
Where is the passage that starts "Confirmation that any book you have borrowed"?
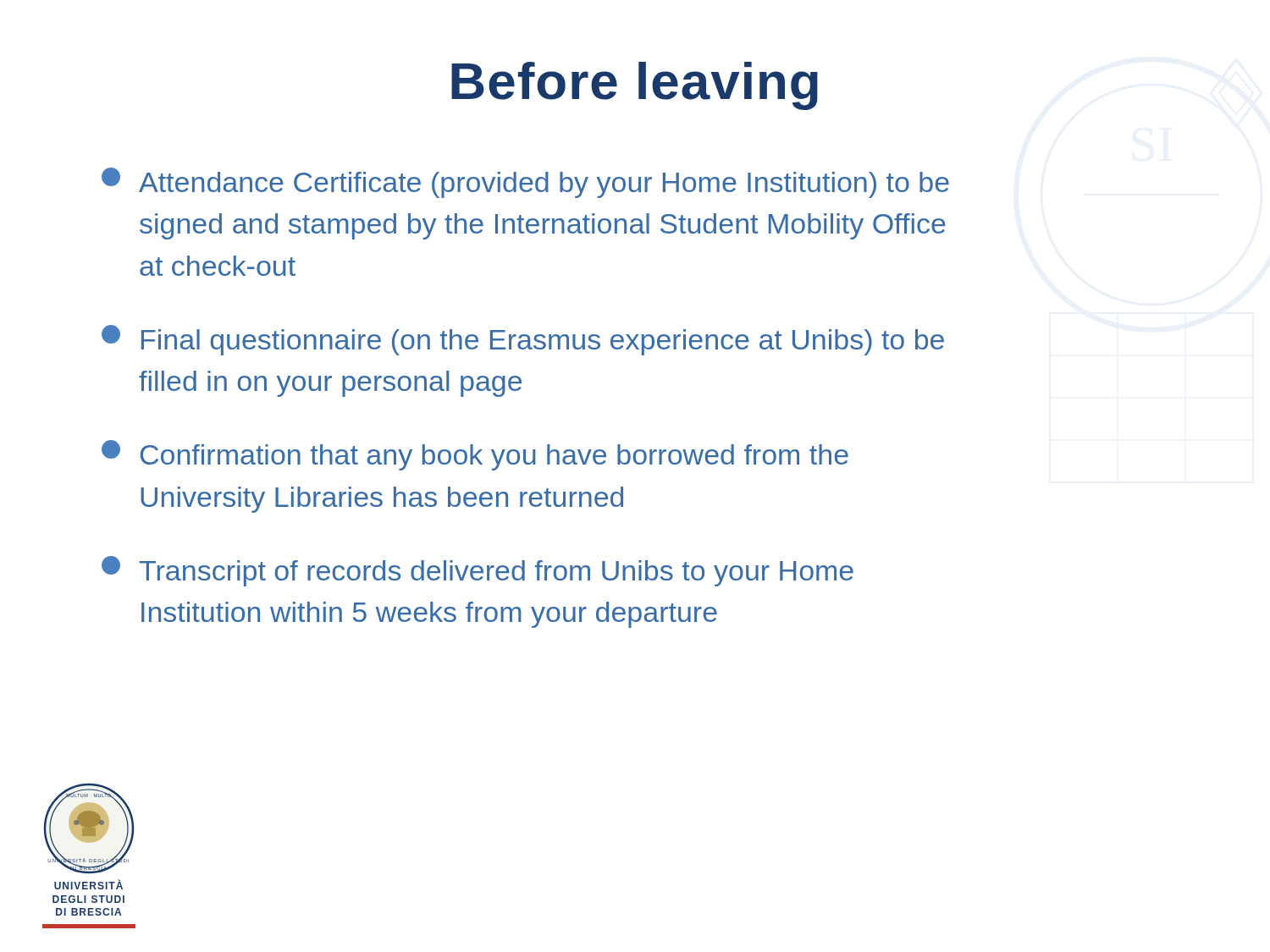pos(533,476)
